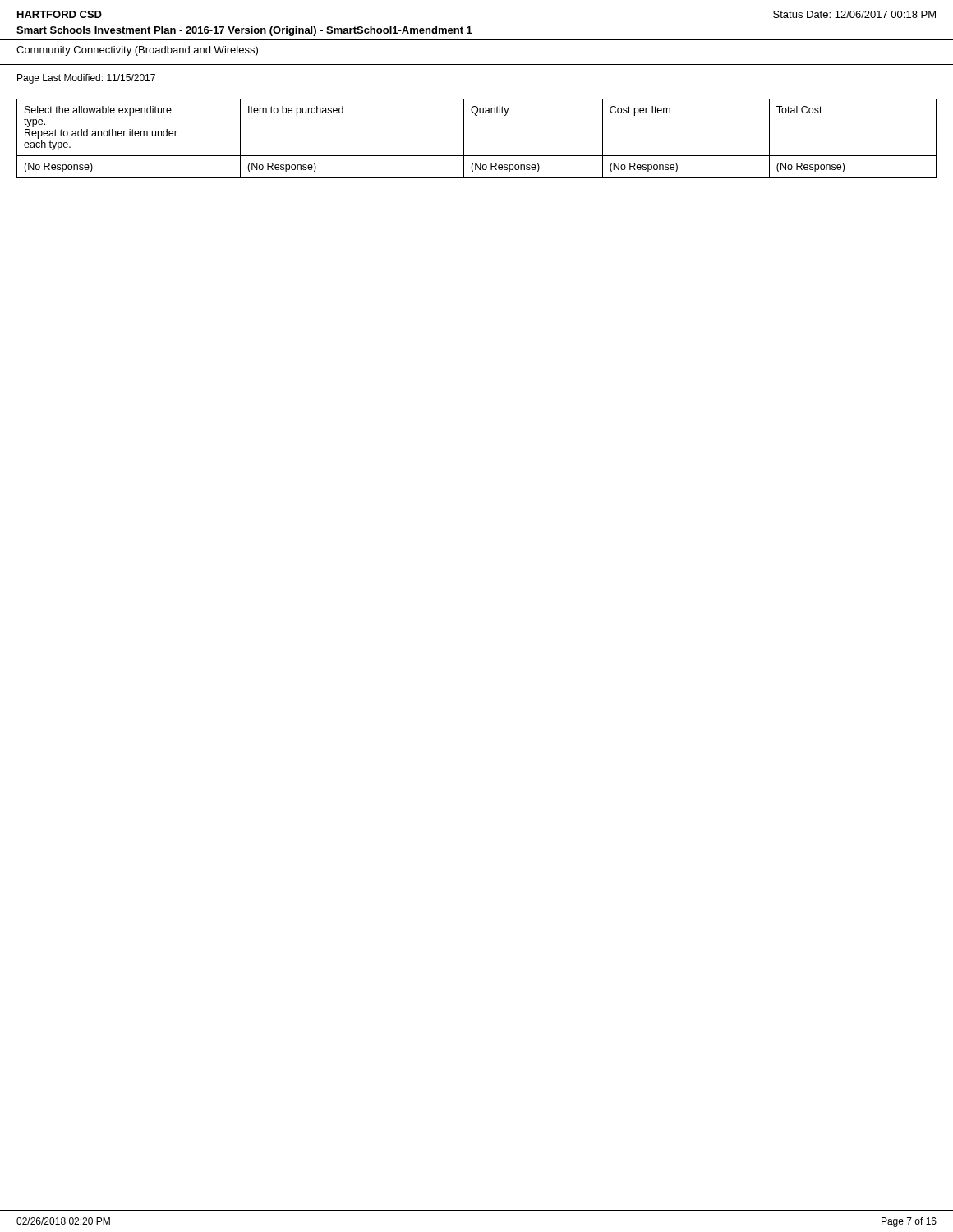Locate the table with the text "Item to be"
This screenshot has height=1232, width=953.
476,138
